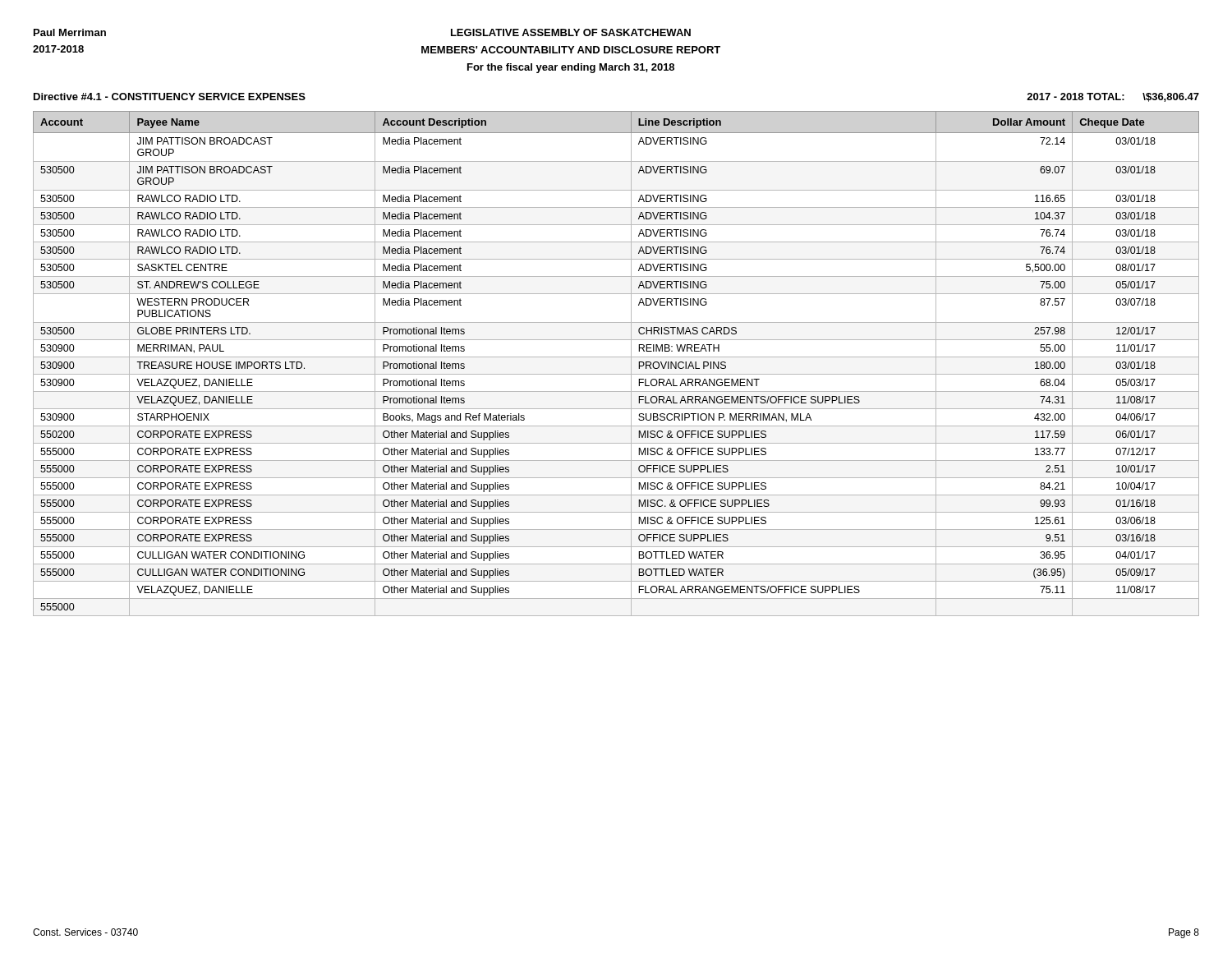Locate the passage starting "Directive #4.1 - CONSTITUENCY SERVICE EXPENSES"
This screenshot has height=953, width=1232.
169,97
